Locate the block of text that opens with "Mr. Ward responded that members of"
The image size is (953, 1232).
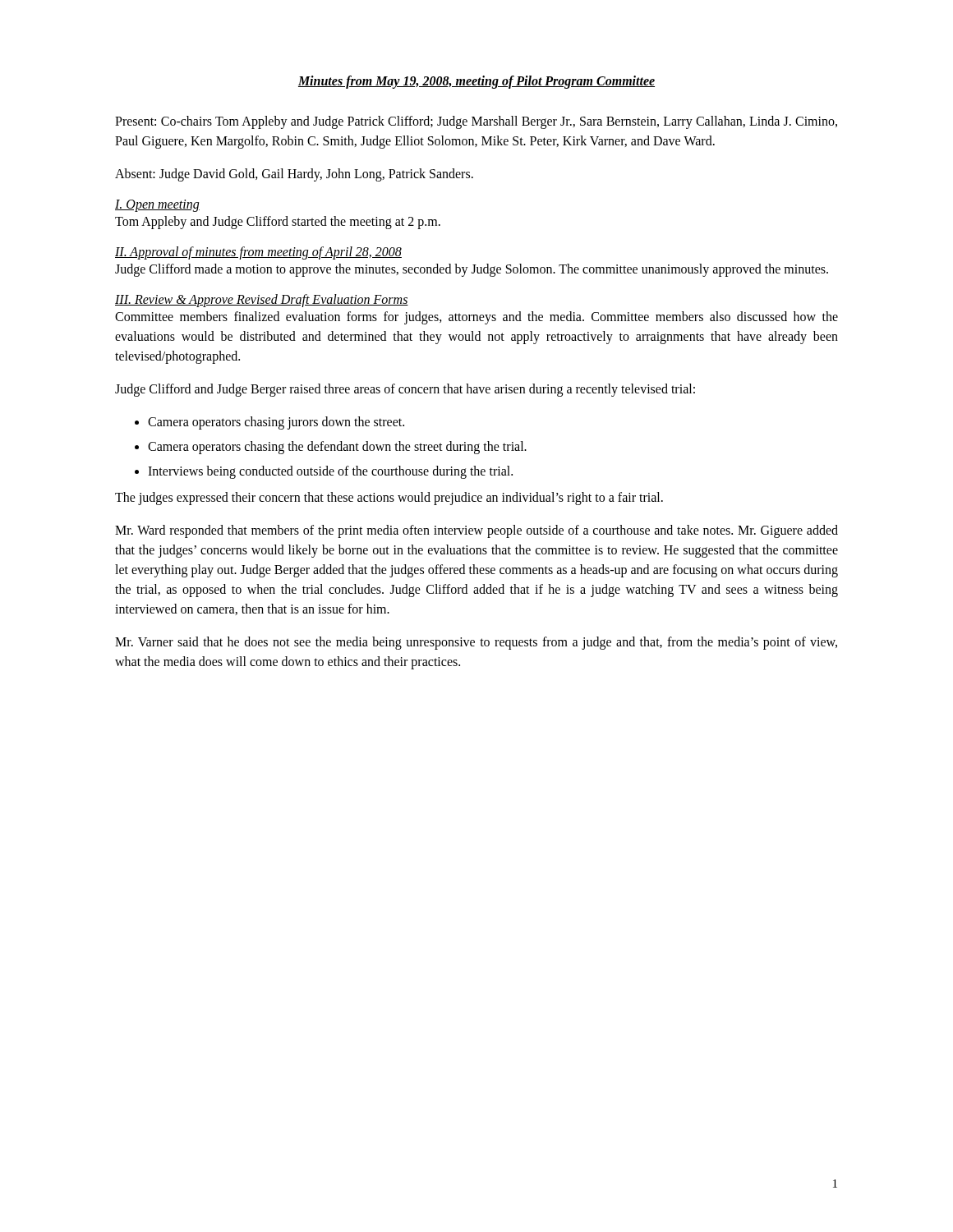[x=476, y=570]
